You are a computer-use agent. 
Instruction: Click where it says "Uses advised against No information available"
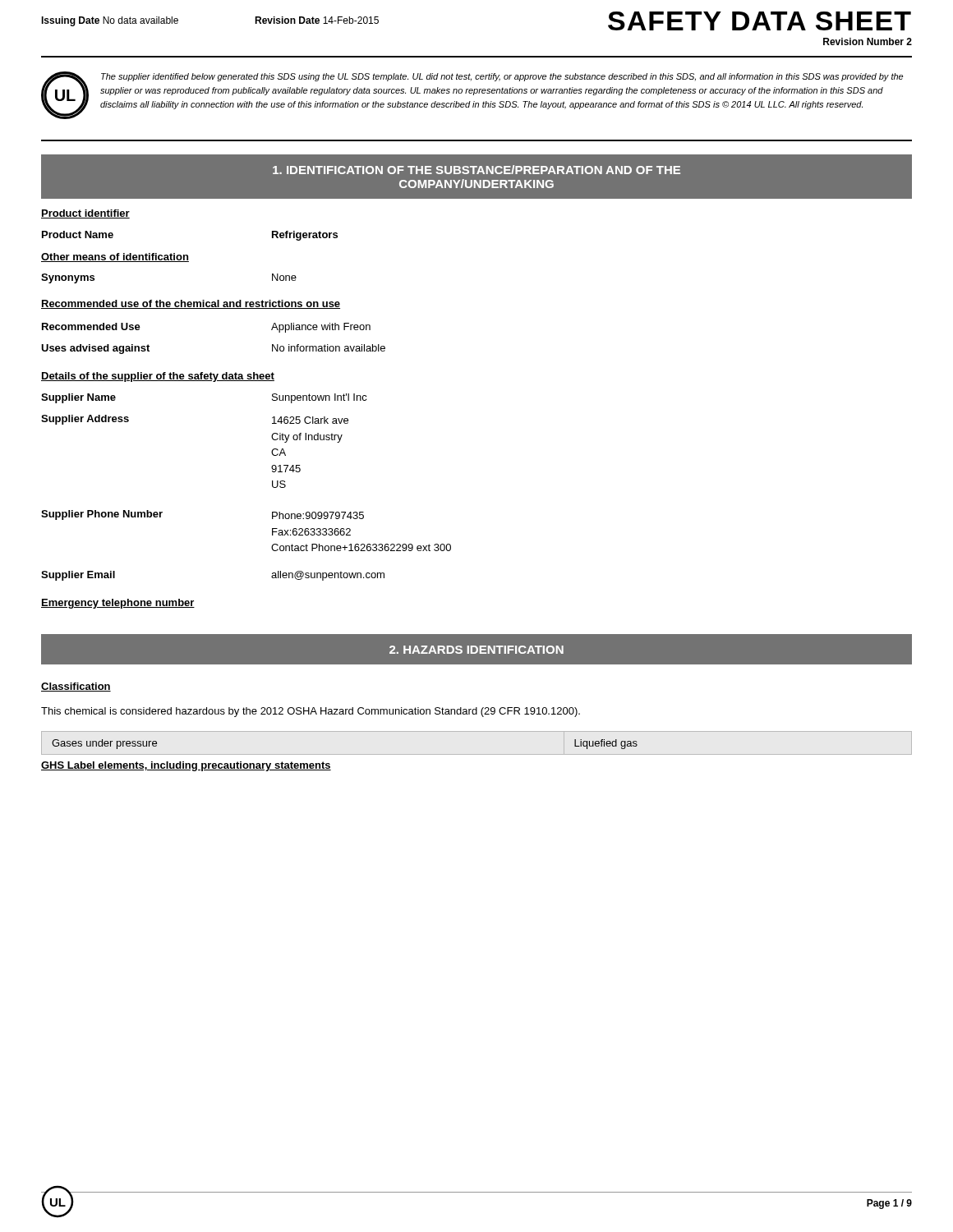(100, 349)
